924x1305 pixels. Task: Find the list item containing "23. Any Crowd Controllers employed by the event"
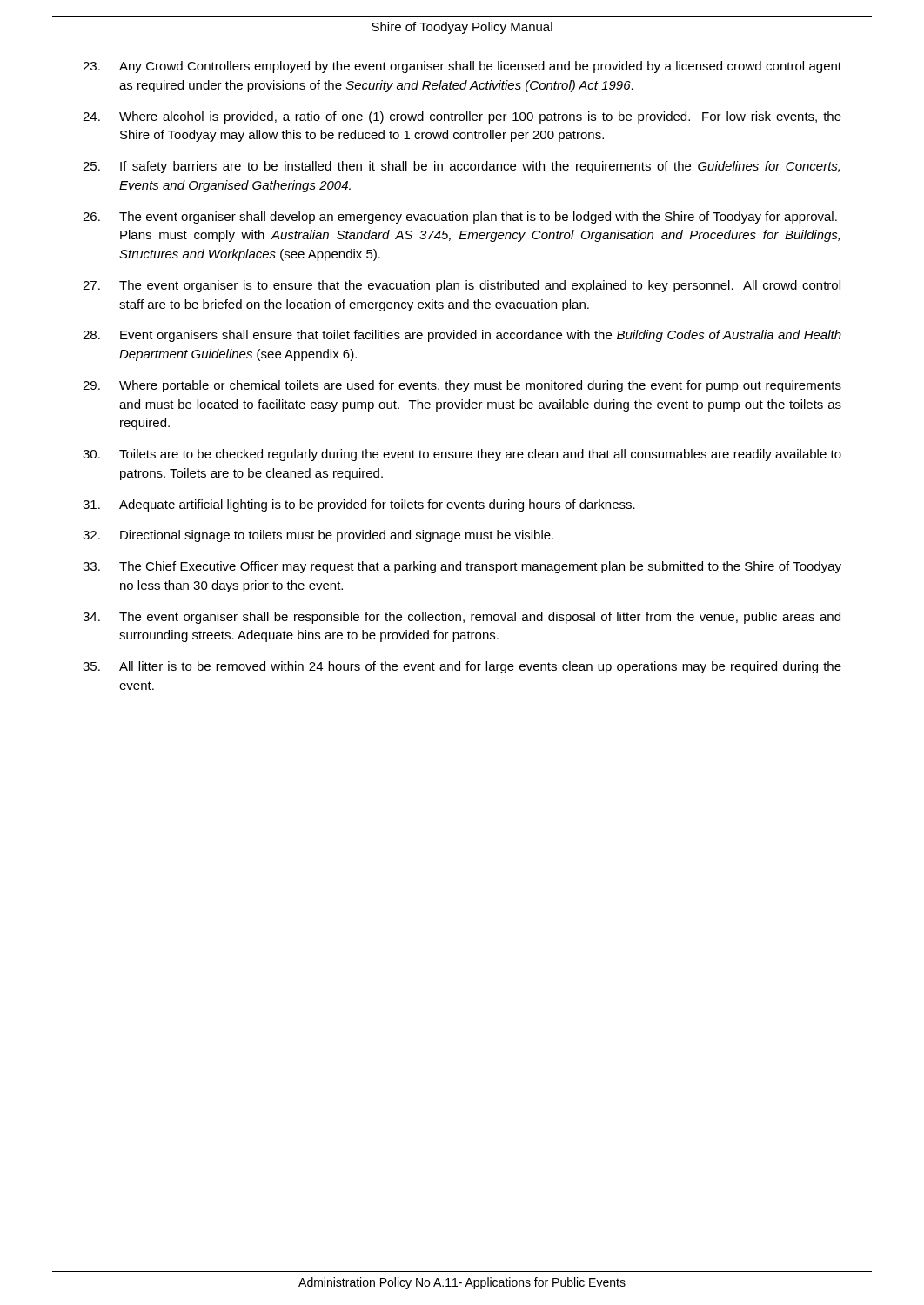(x=462, y=75)
